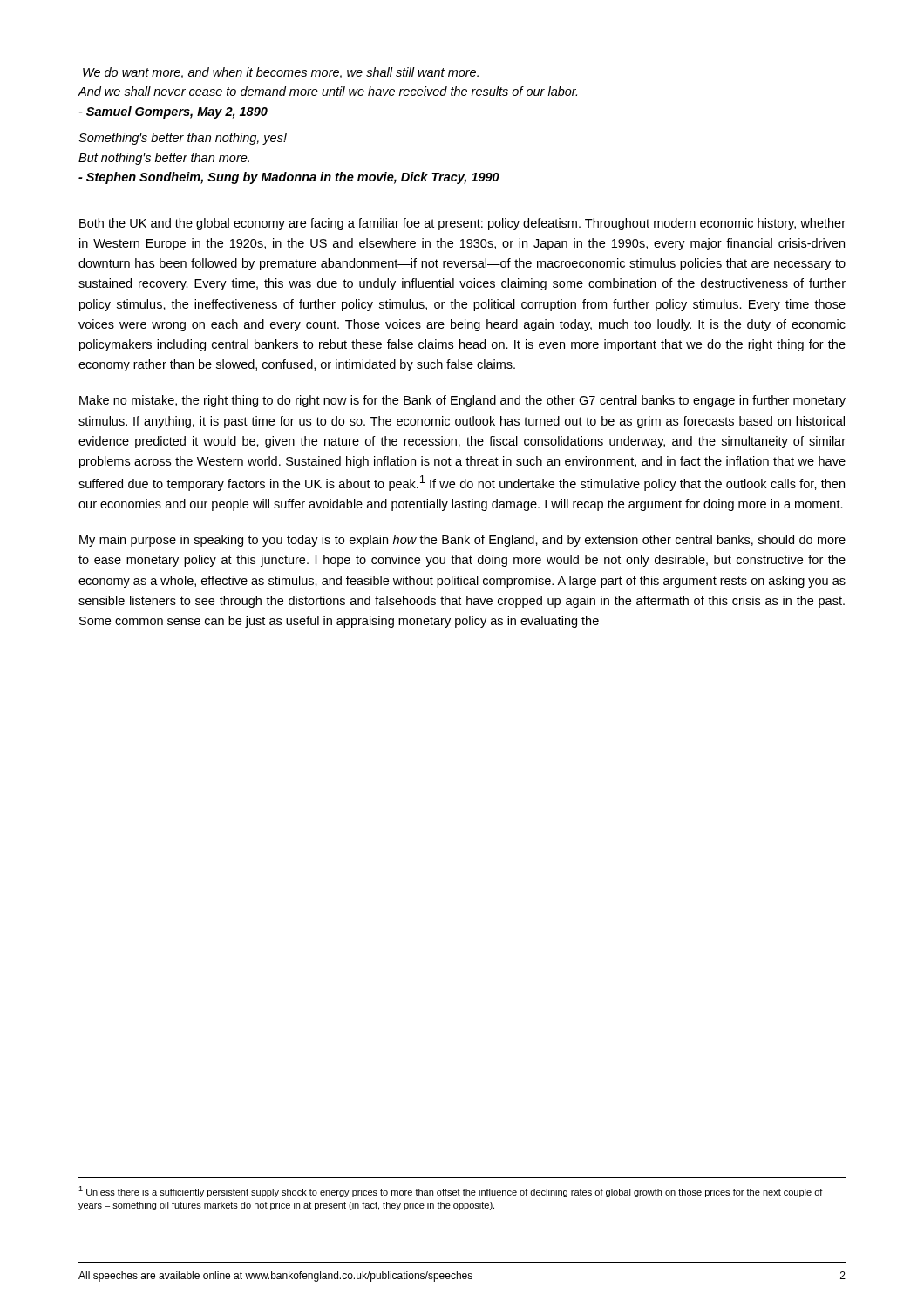The width and height of the screenshot is (924, 1308).
Task: Click the passage that begins "Something's better than nothing, yes! But"
Action: [183, 139]
